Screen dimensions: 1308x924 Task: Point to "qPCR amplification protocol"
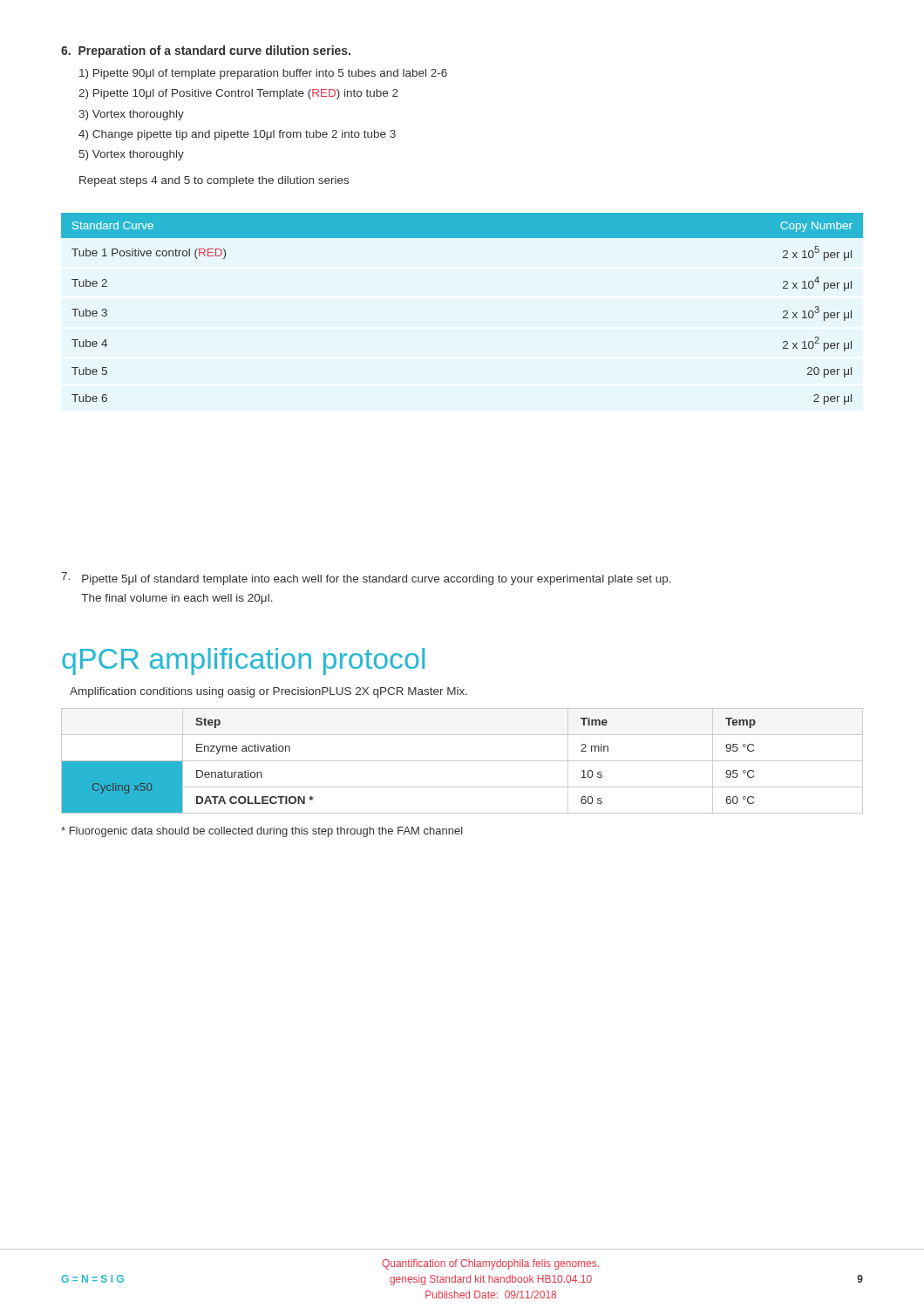(243, 661)
